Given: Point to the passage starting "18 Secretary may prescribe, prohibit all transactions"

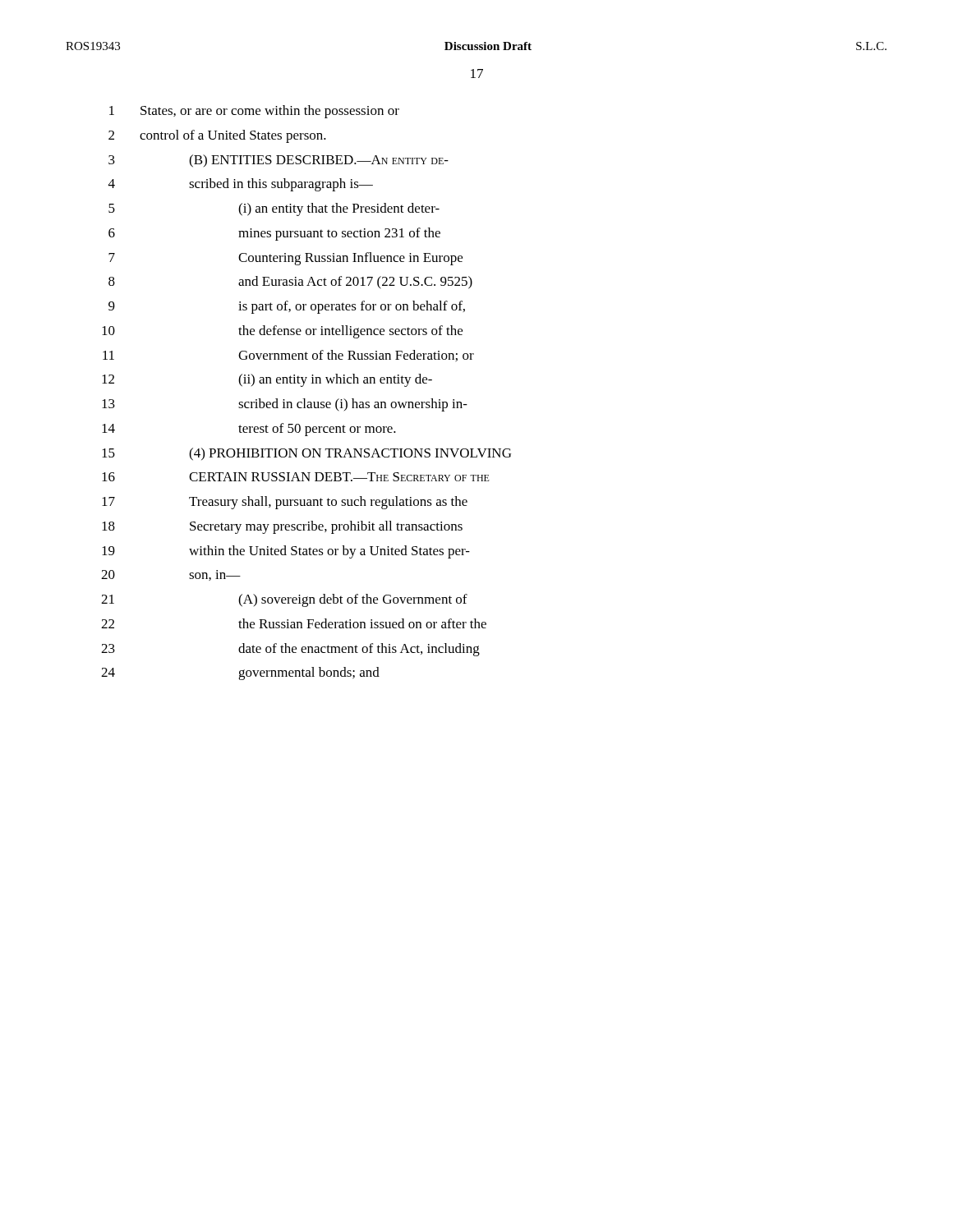Looking at the screenshot, I should point(282,527).
